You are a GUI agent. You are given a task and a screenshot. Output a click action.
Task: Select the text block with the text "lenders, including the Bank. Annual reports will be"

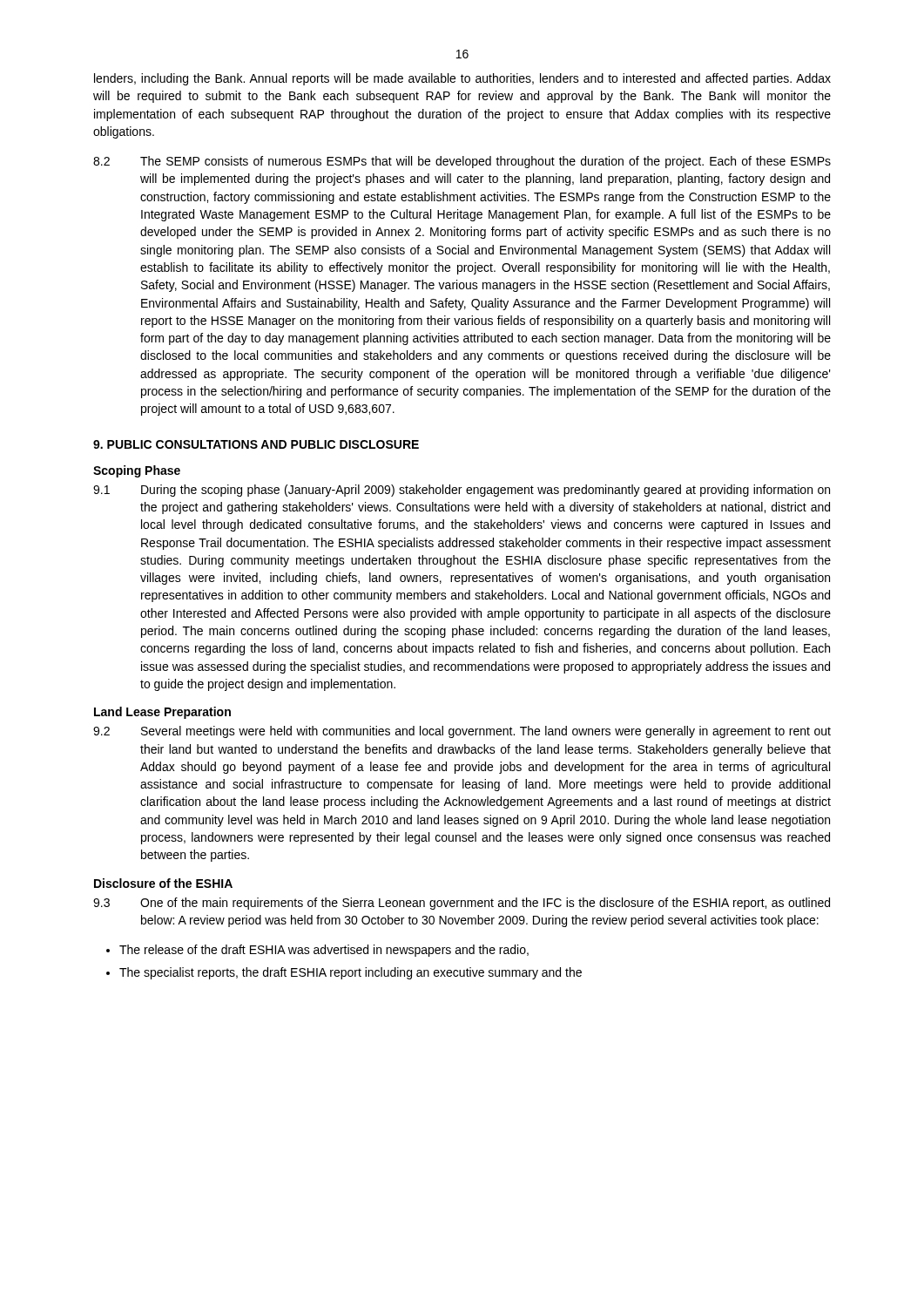(462, 105)
